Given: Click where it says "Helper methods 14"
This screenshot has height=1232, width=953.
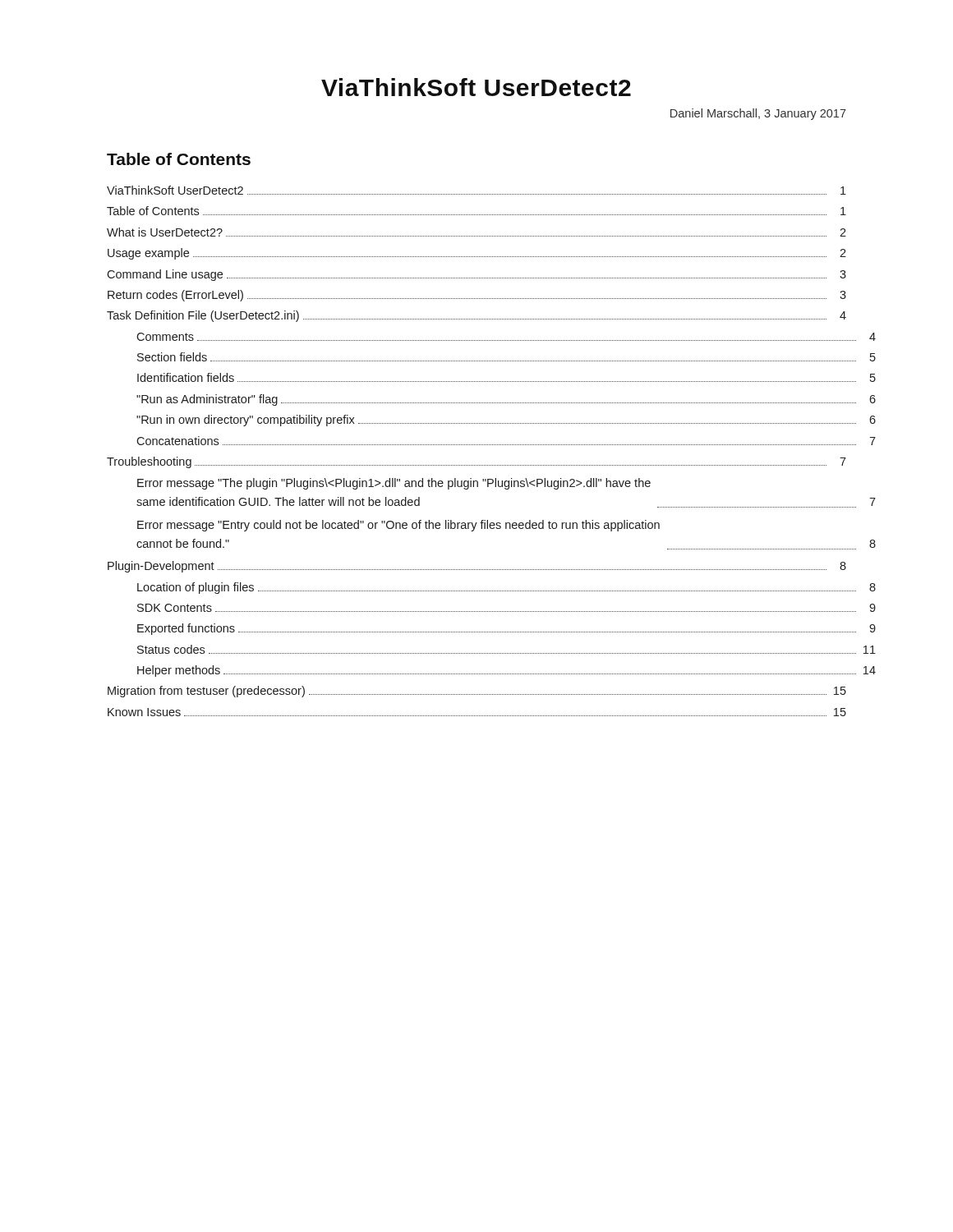Looking at the screenshot, I should tap(506, 671).
